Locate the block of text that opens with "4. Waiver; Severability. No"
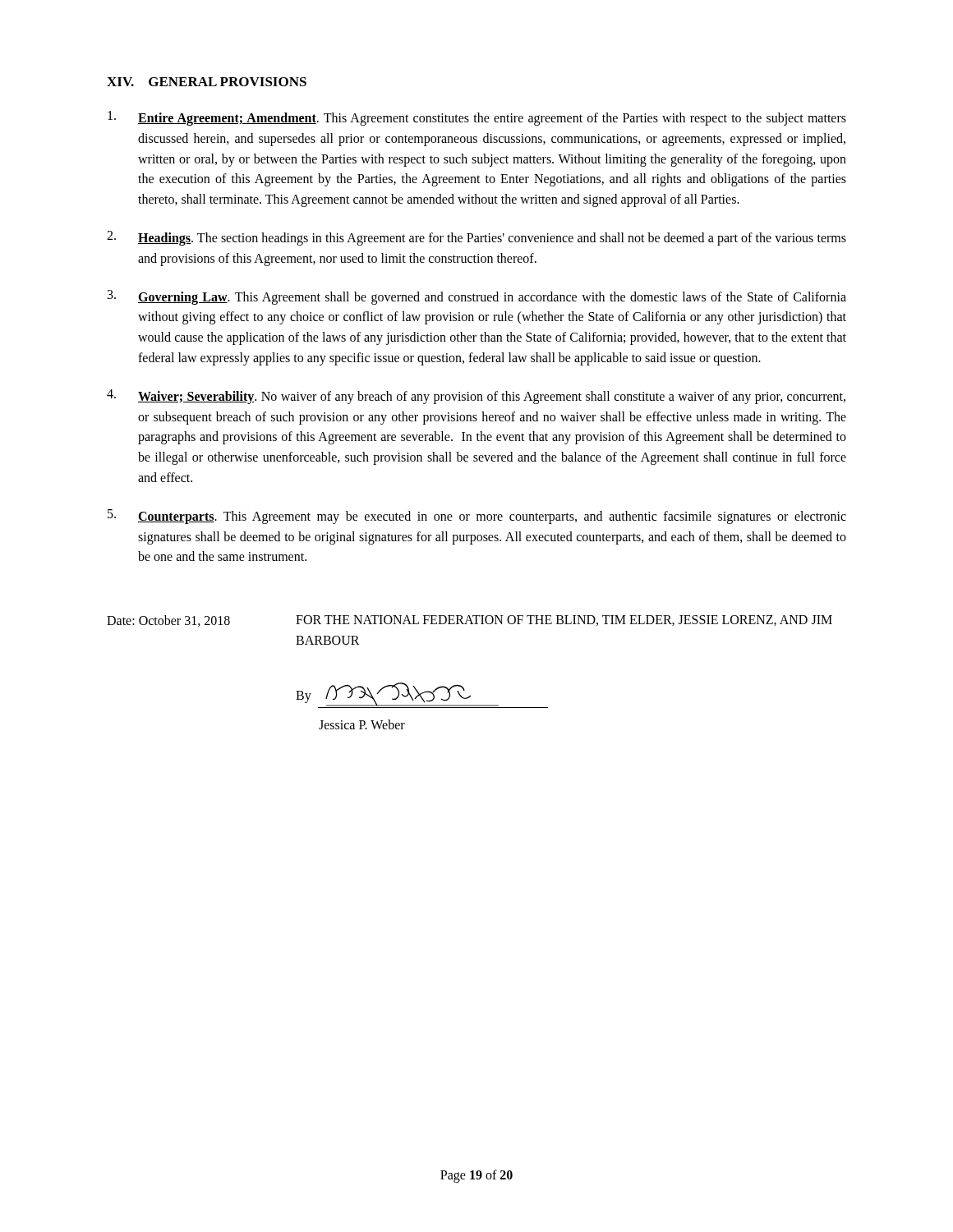953x1232 pixels. [x=476, y=438]
